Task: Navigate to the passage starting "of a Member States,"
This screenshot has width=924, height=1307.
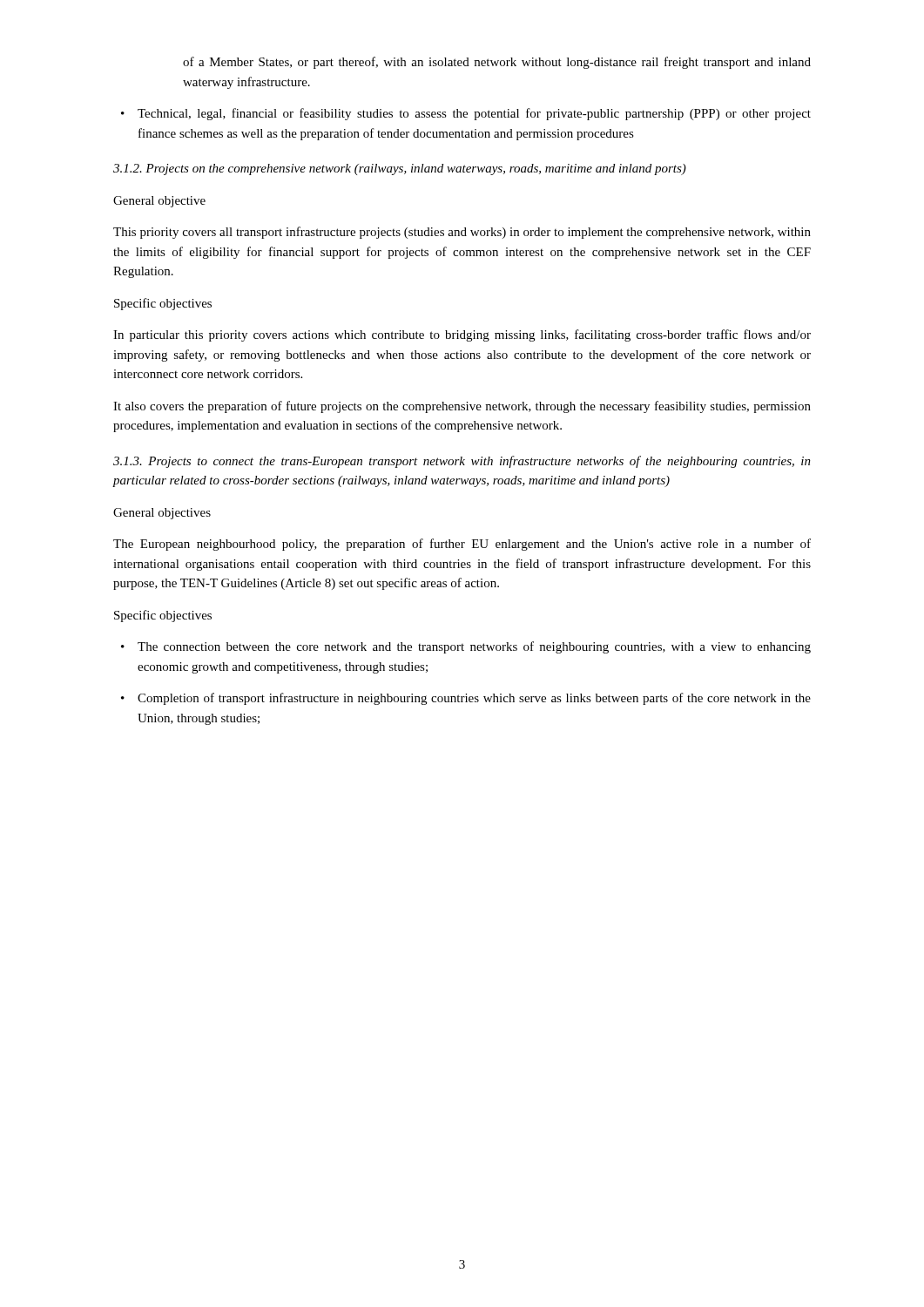Action: click(x=497, y=72)
